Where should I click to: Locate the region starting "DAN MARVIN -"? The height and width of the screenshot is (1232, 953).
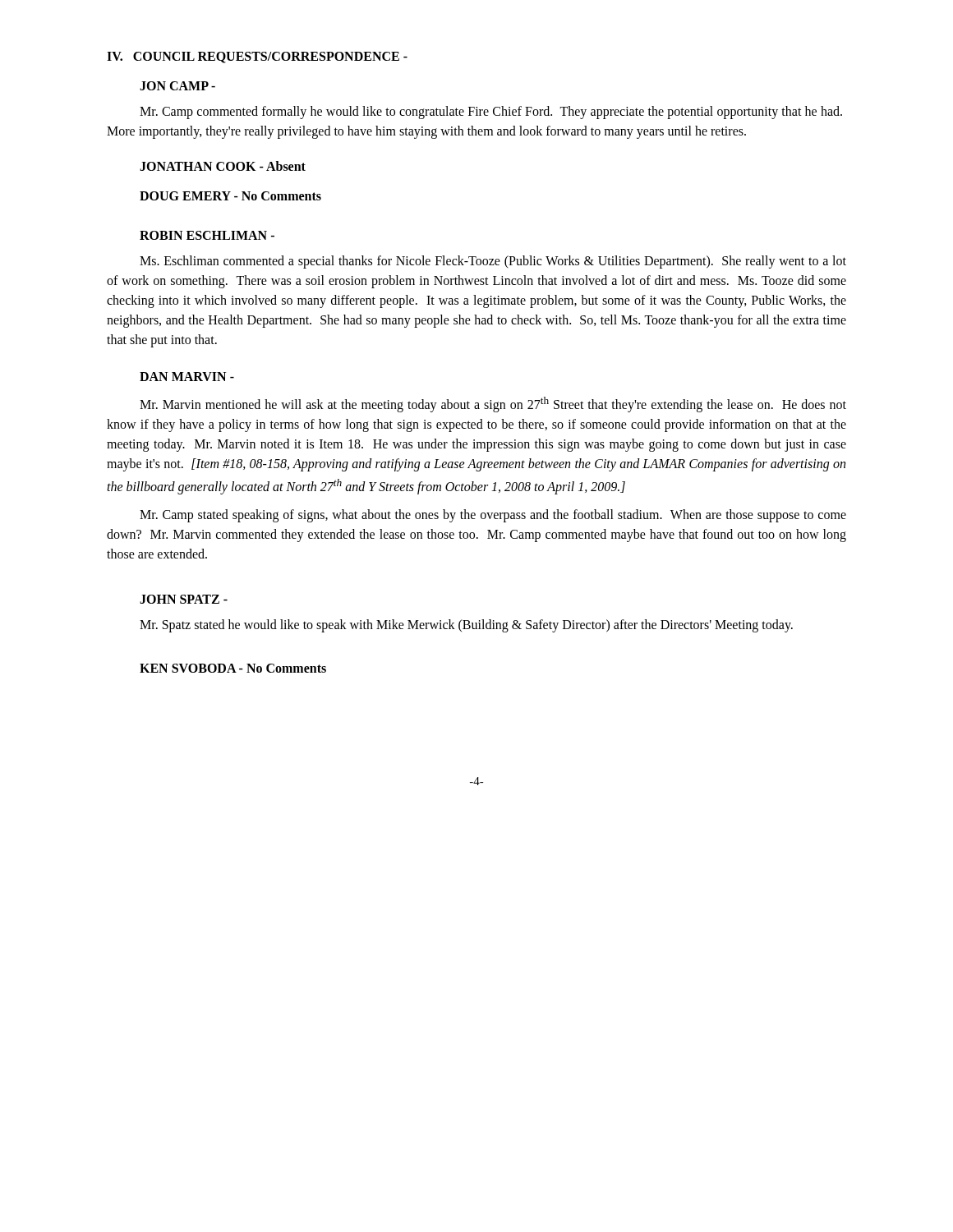[x=187, y=377]
